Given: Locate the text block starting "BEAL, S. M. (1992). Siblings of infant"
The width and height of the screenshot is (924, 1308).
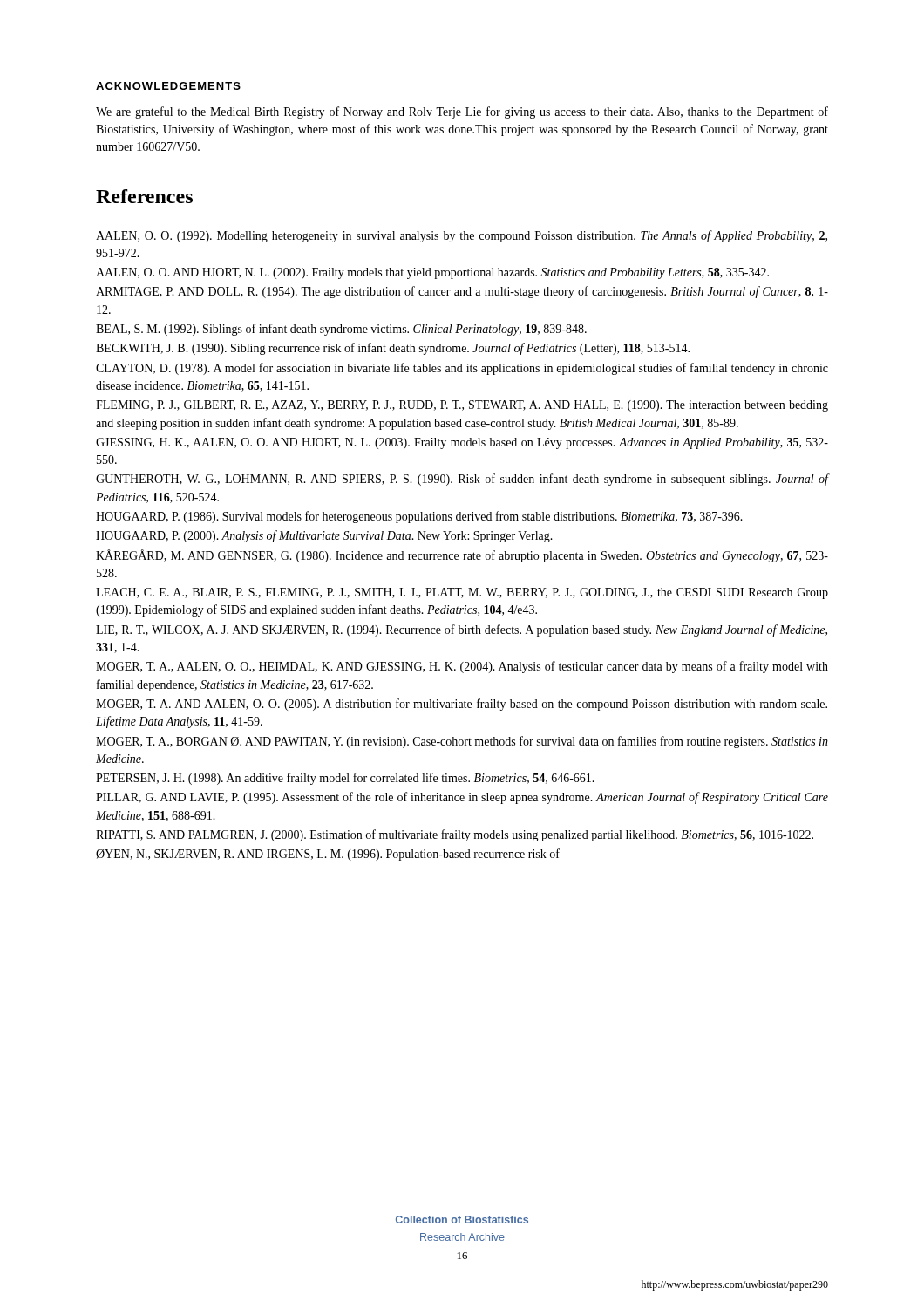Looking at the screenshot, I should pyautogui.click(x=342, y=329).
